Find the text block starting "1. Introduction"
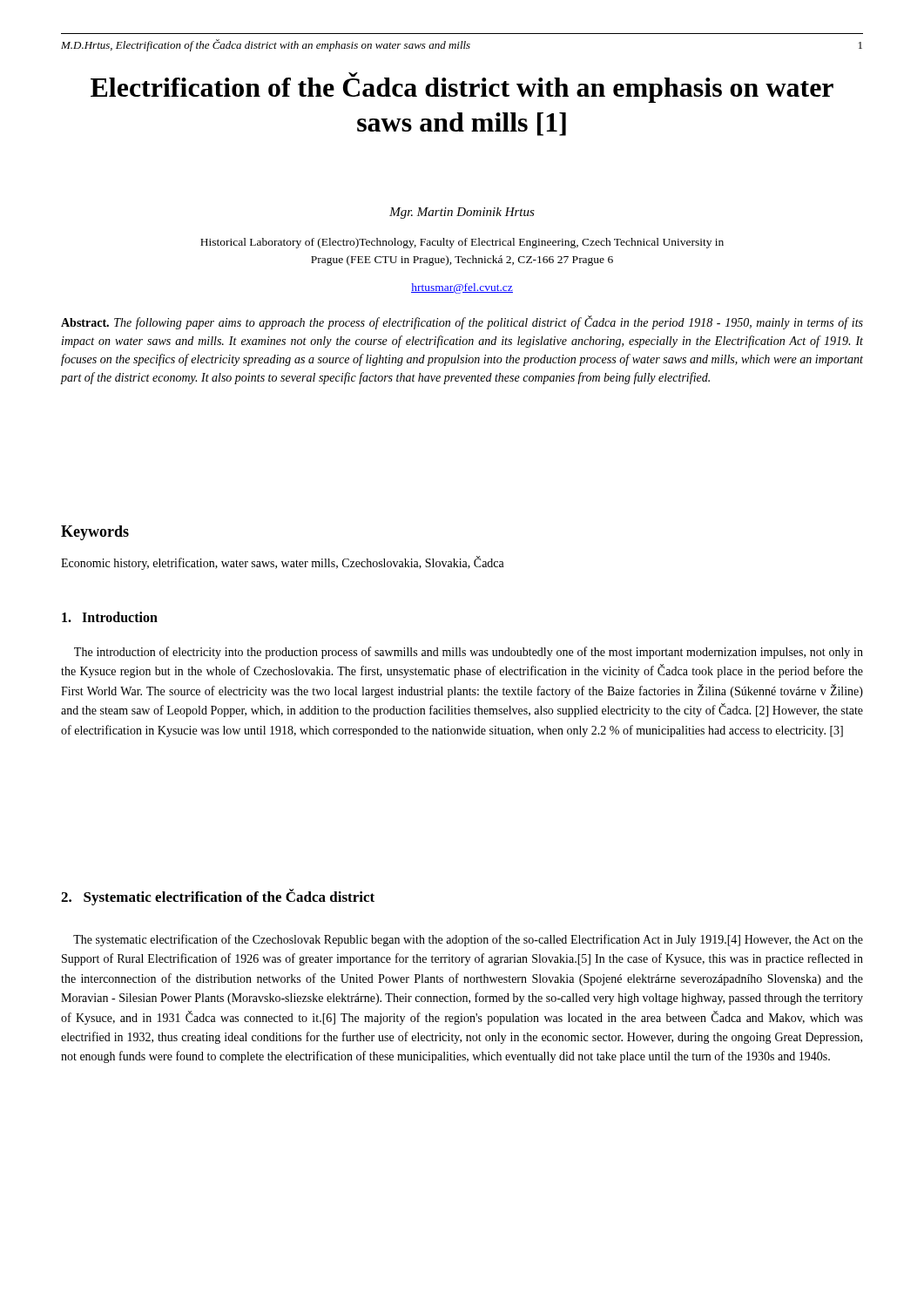Image resolution: width=924 pixels, height=1307 pixels. pyautogui.click(x=109, y=617)
